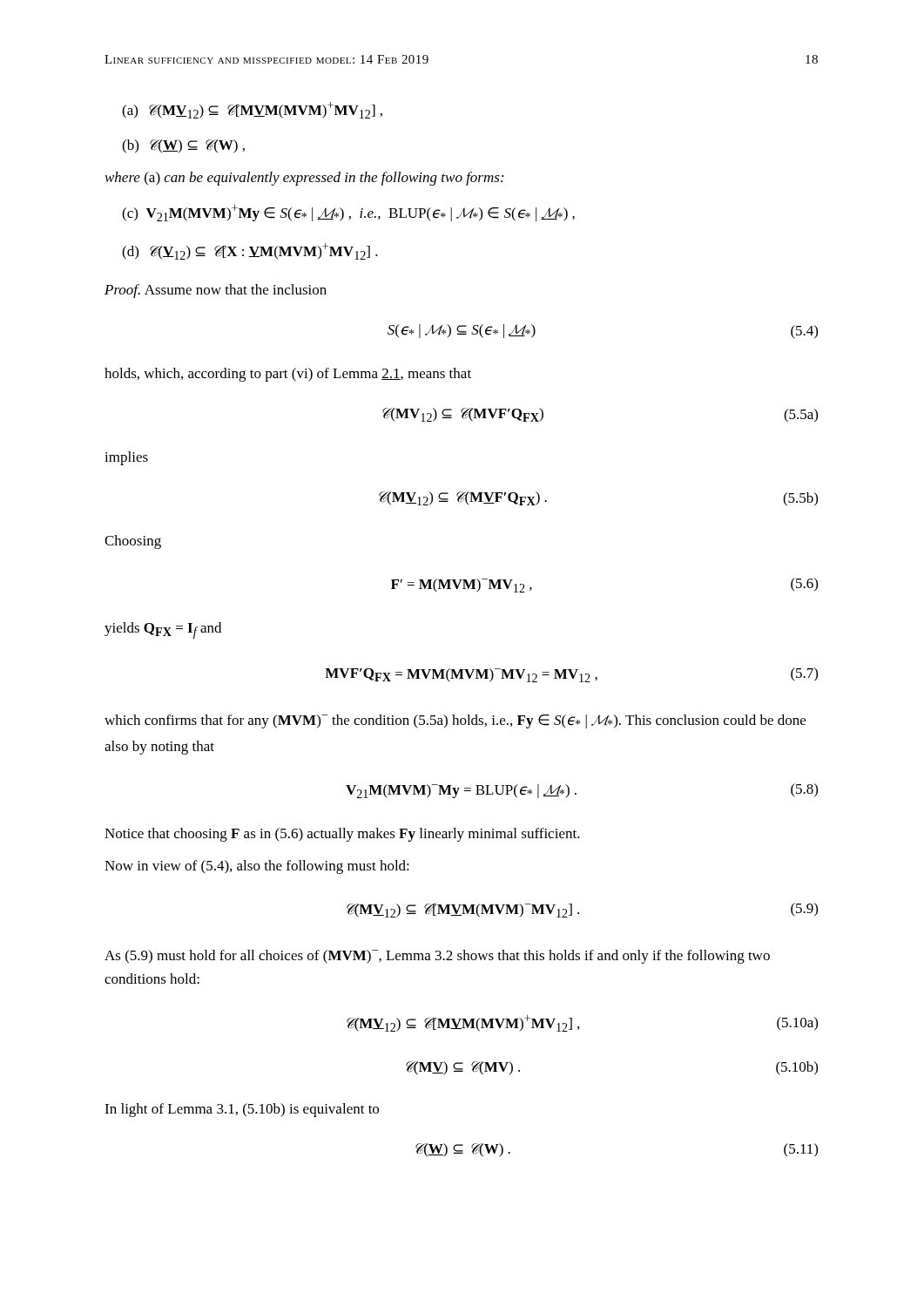
Task: Locate the text with the text "yields QFX = If and"
Action: pyautogui.click(x=163, y=629)
